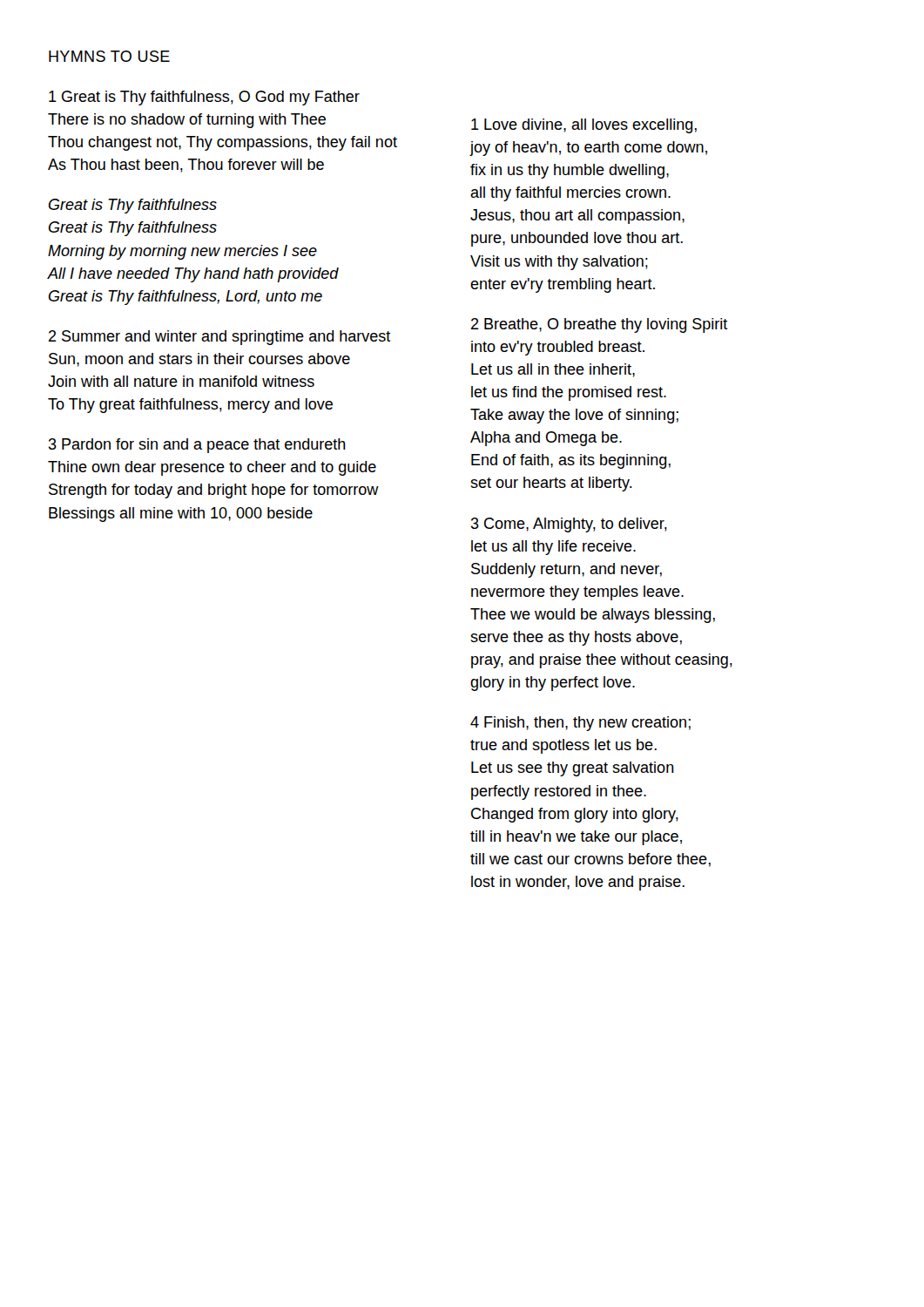Locate the block of text that opens with "4 Finish, then, thy new"
The image size is (924, 1307).
(x=591, y=802)
